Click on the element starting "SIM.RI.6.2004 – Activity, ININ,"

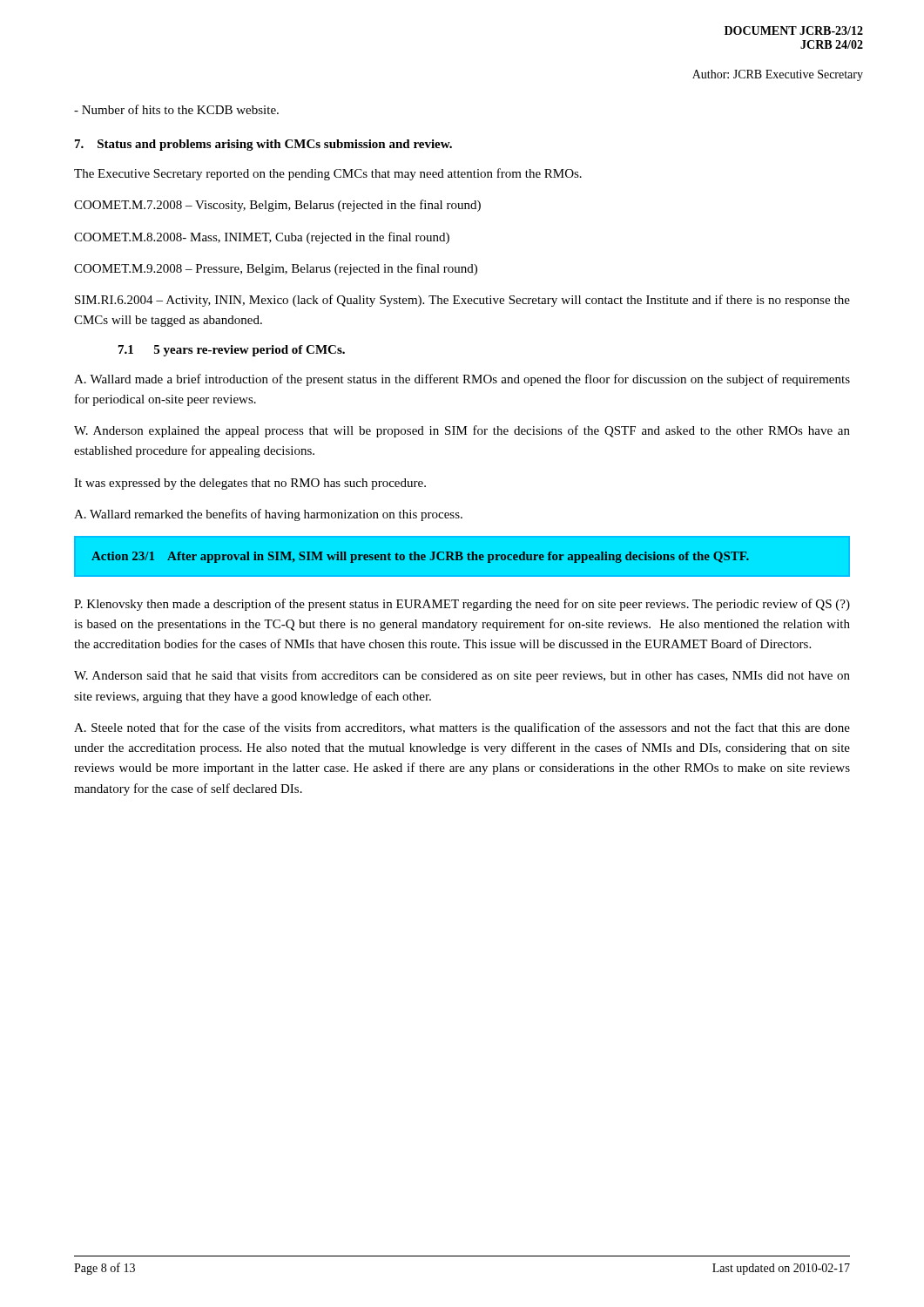click(x=462, y=310)
